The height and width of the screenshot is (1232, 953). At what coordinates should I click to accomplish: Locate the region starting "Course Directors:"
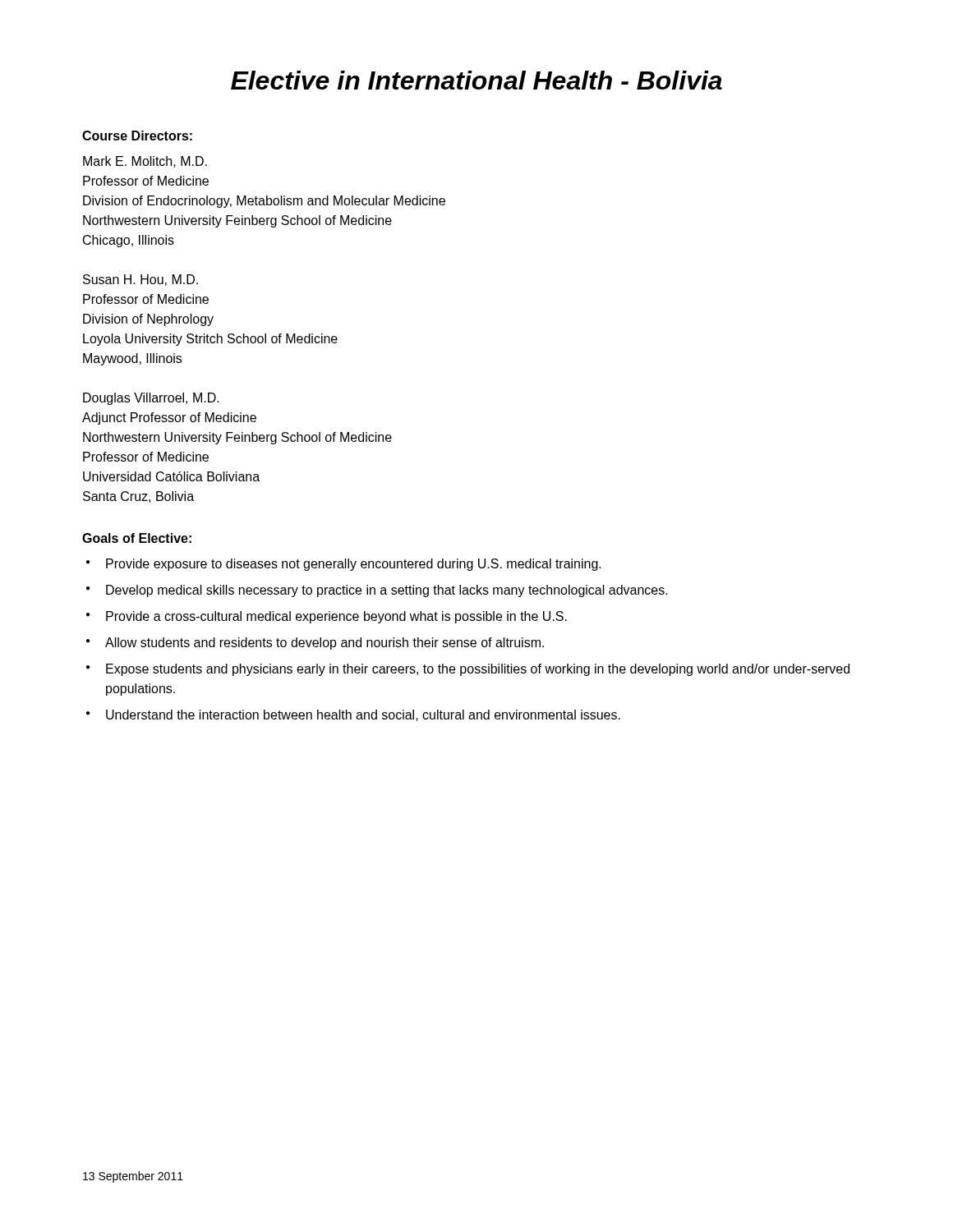(138, 136)
